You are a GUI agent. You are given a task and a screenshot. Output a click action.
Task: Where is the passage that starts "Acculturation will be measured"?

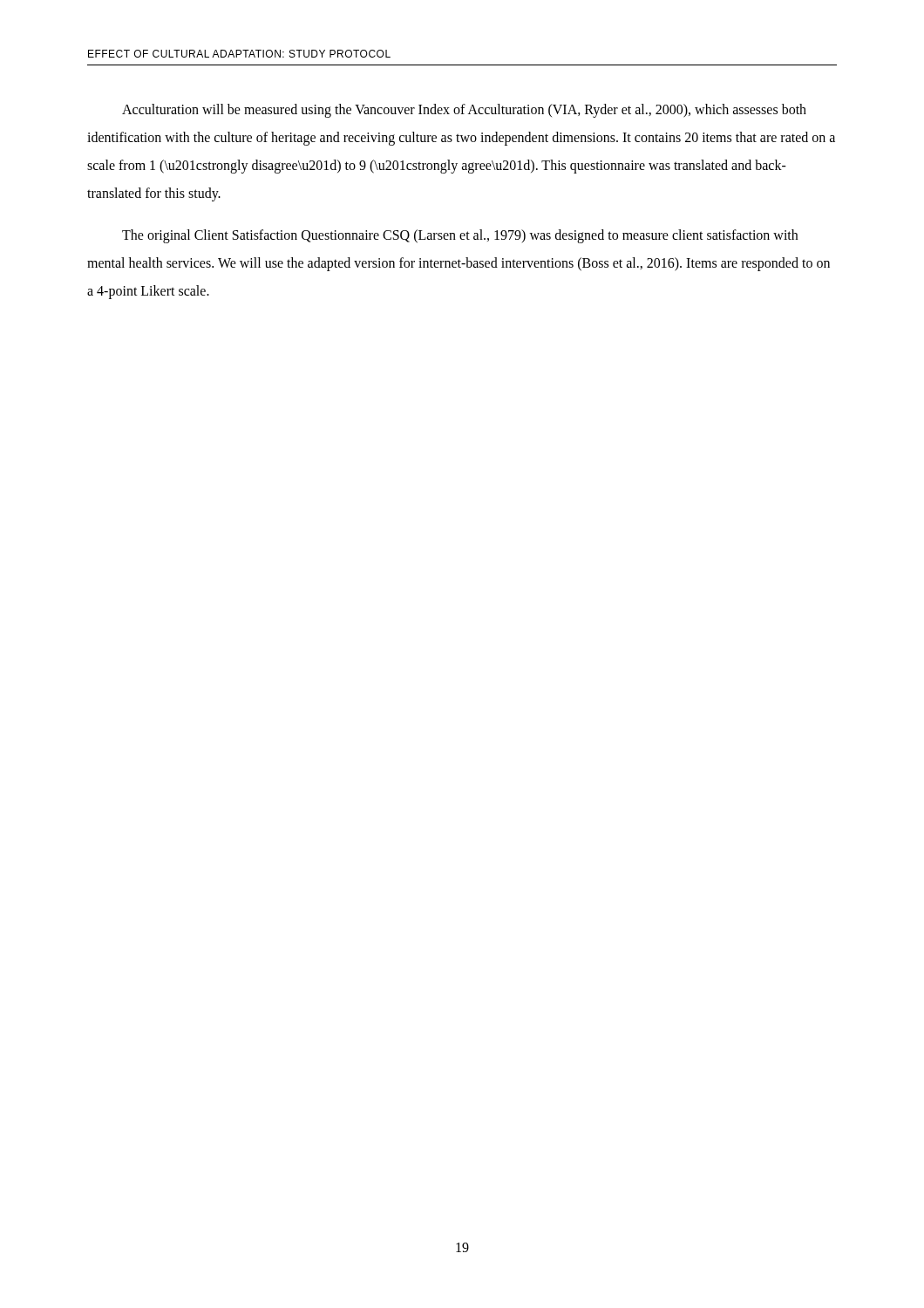pyautogui.click(x=461, y=151)
